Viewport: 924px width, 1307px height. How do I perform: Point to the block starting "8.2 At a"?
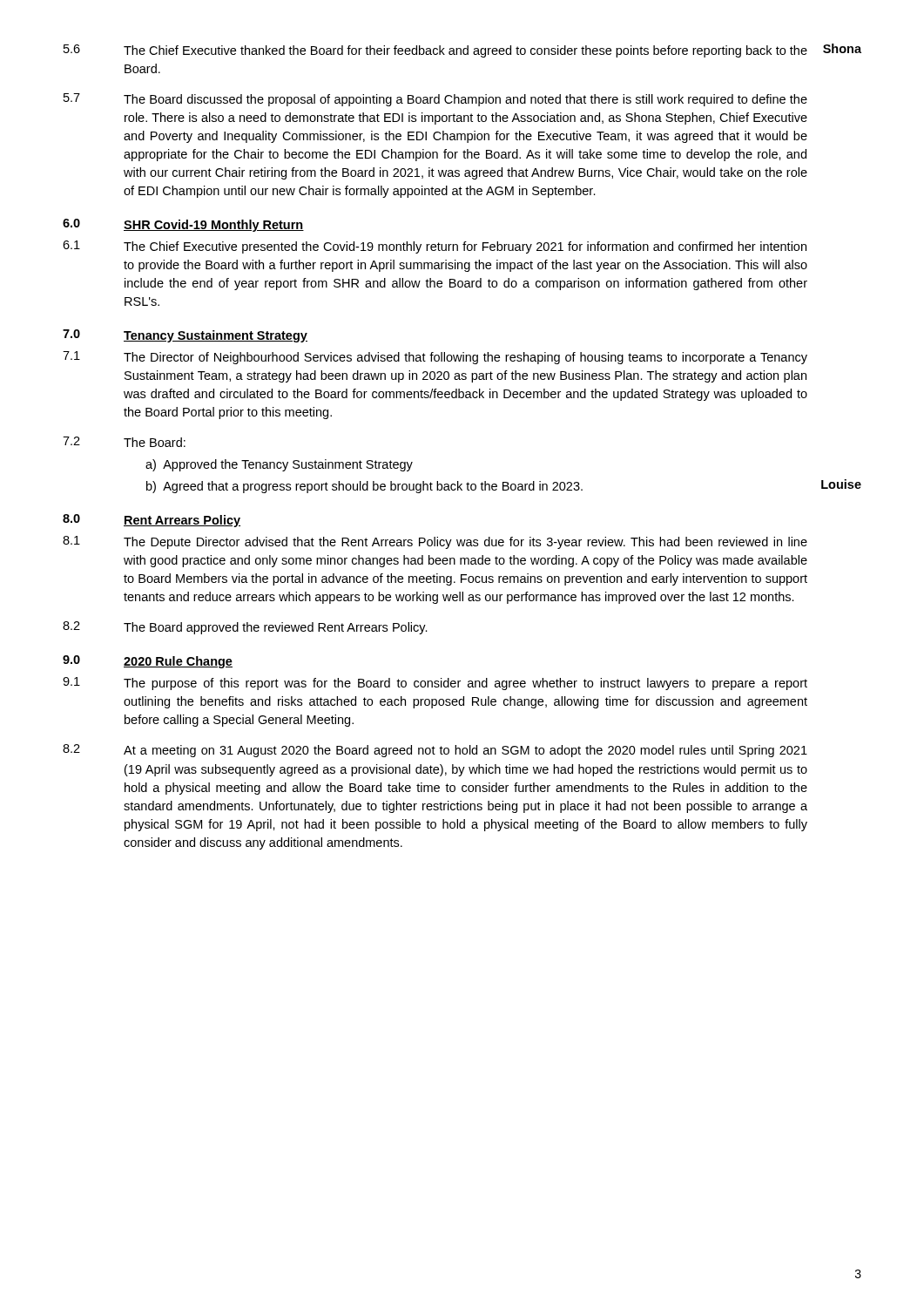click(x=462, y=797)
